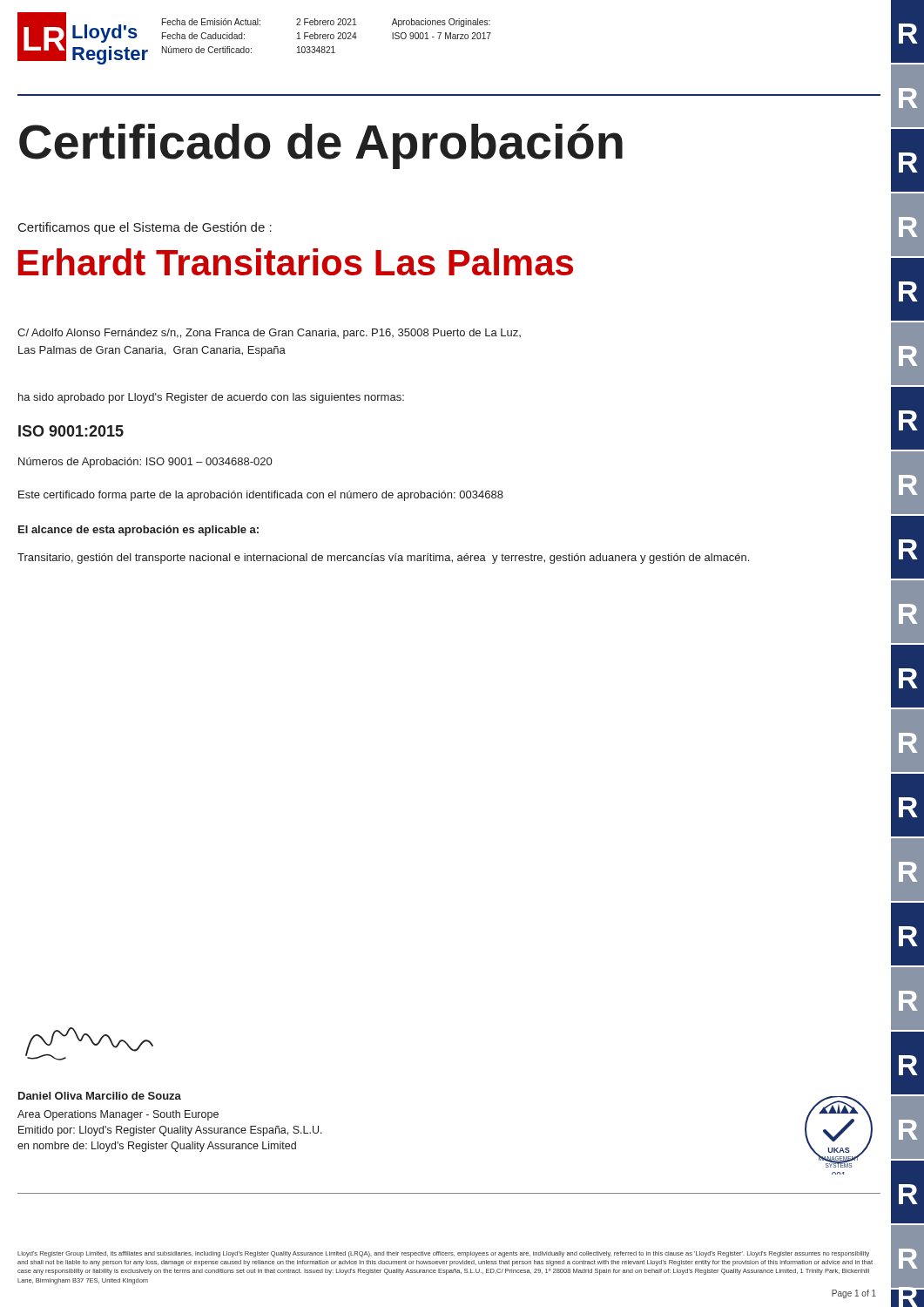Find the title

447,136
